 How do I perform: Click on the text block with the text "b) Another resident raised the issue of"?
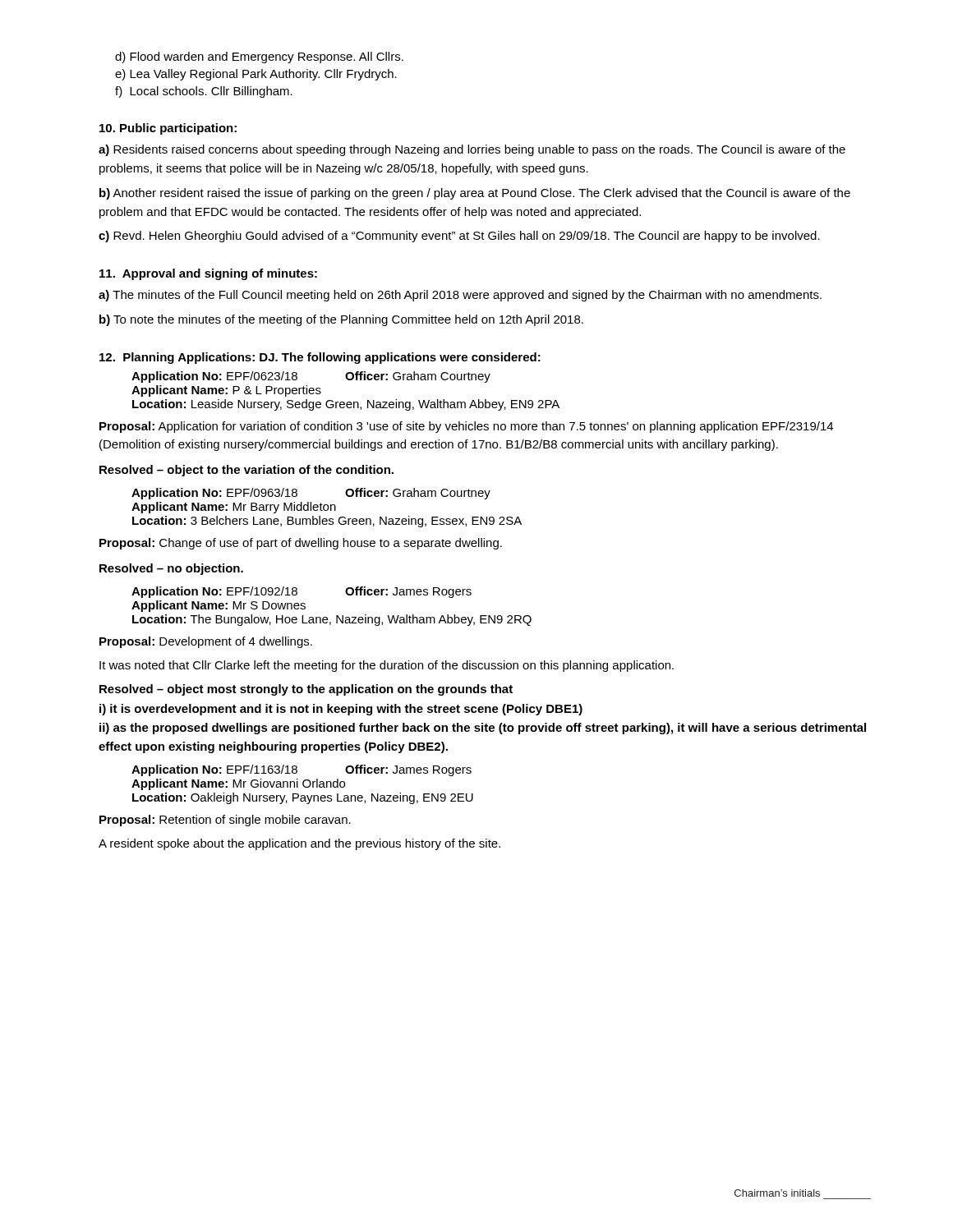pyautogui.click(x=475, y=202)
